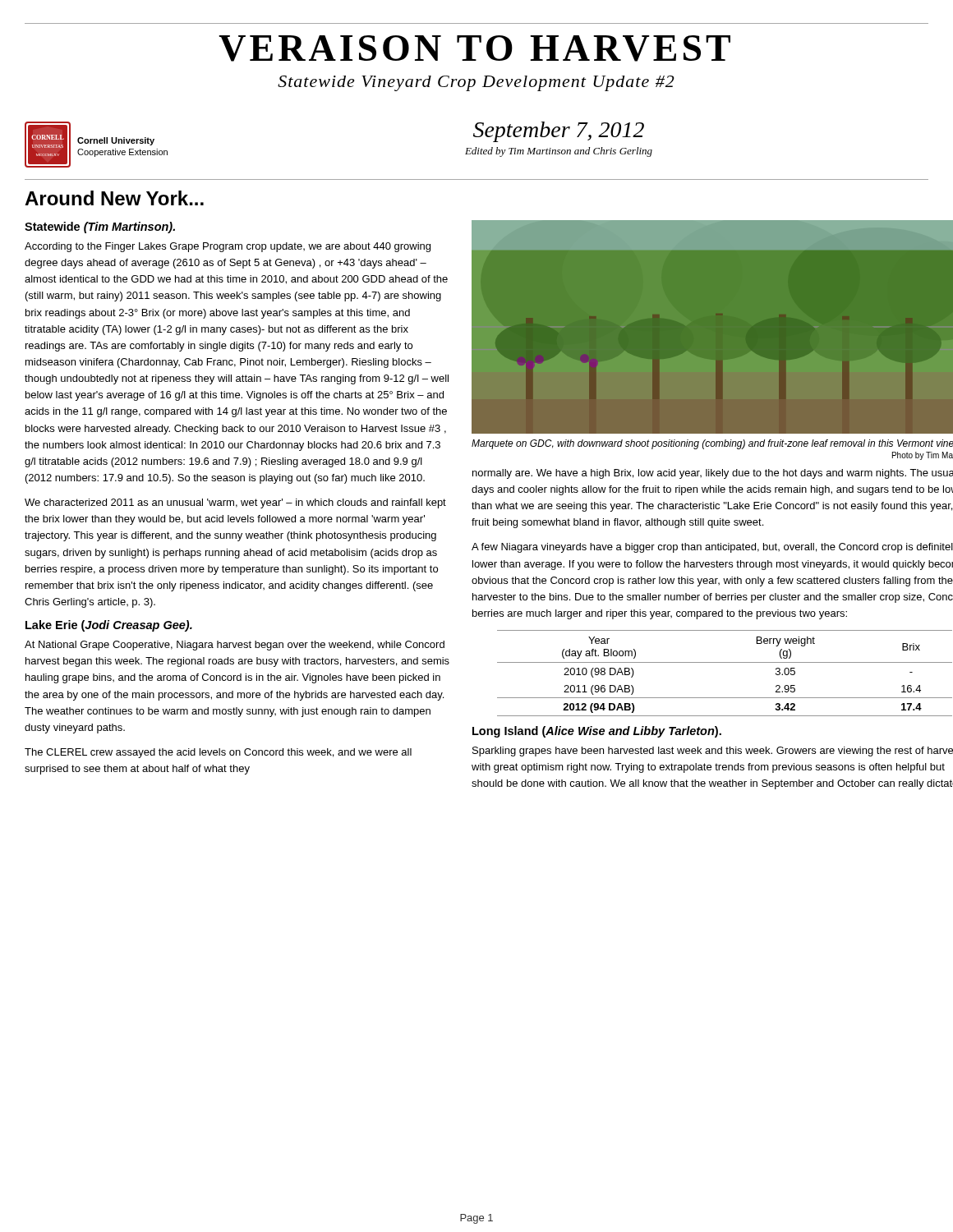Point to the passage starting "The CLEREL crew assayed the acid levels"
The image size is (953, 1232).
pos(238,761)
